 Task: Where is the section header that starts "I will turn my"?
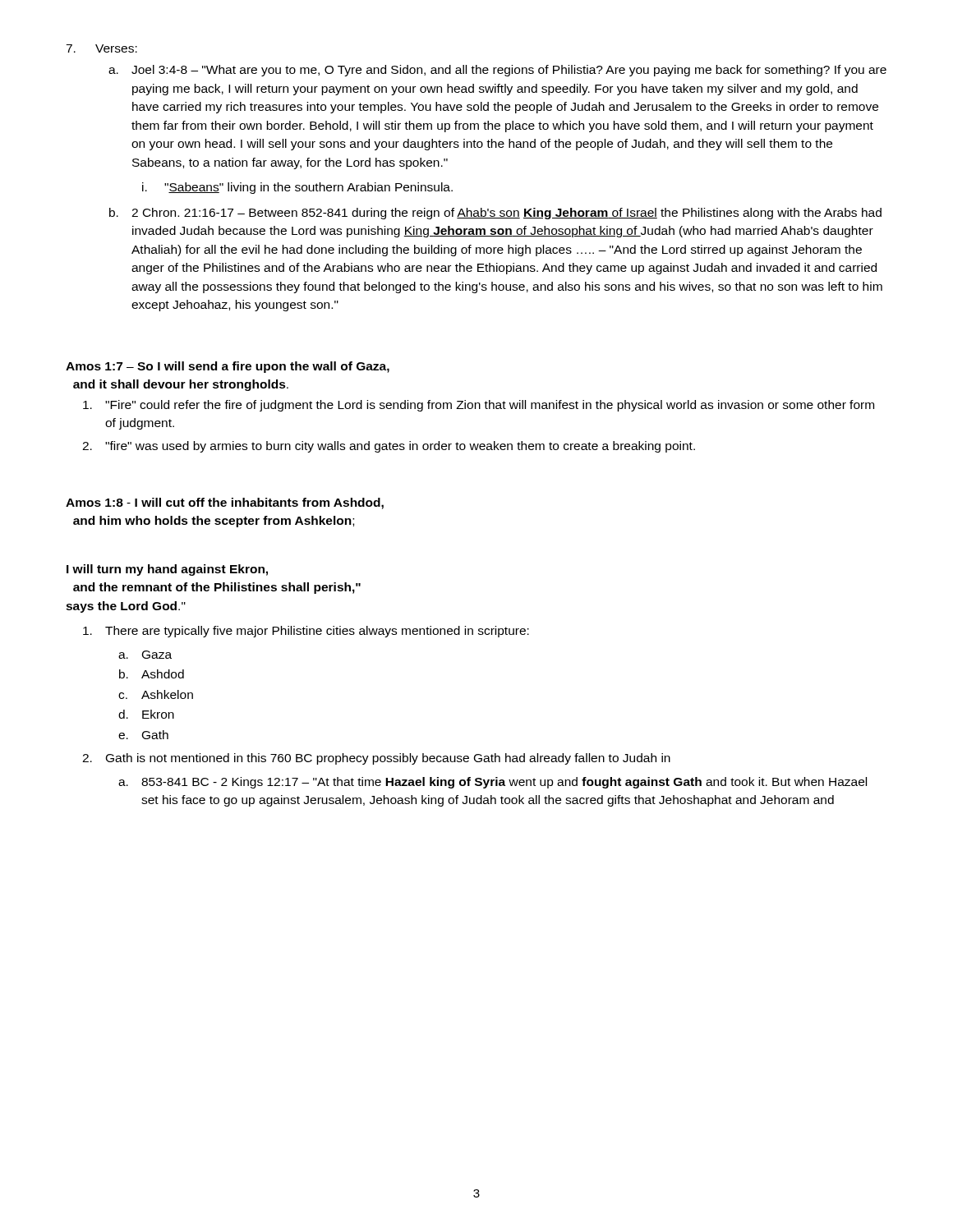coord(213,587)
